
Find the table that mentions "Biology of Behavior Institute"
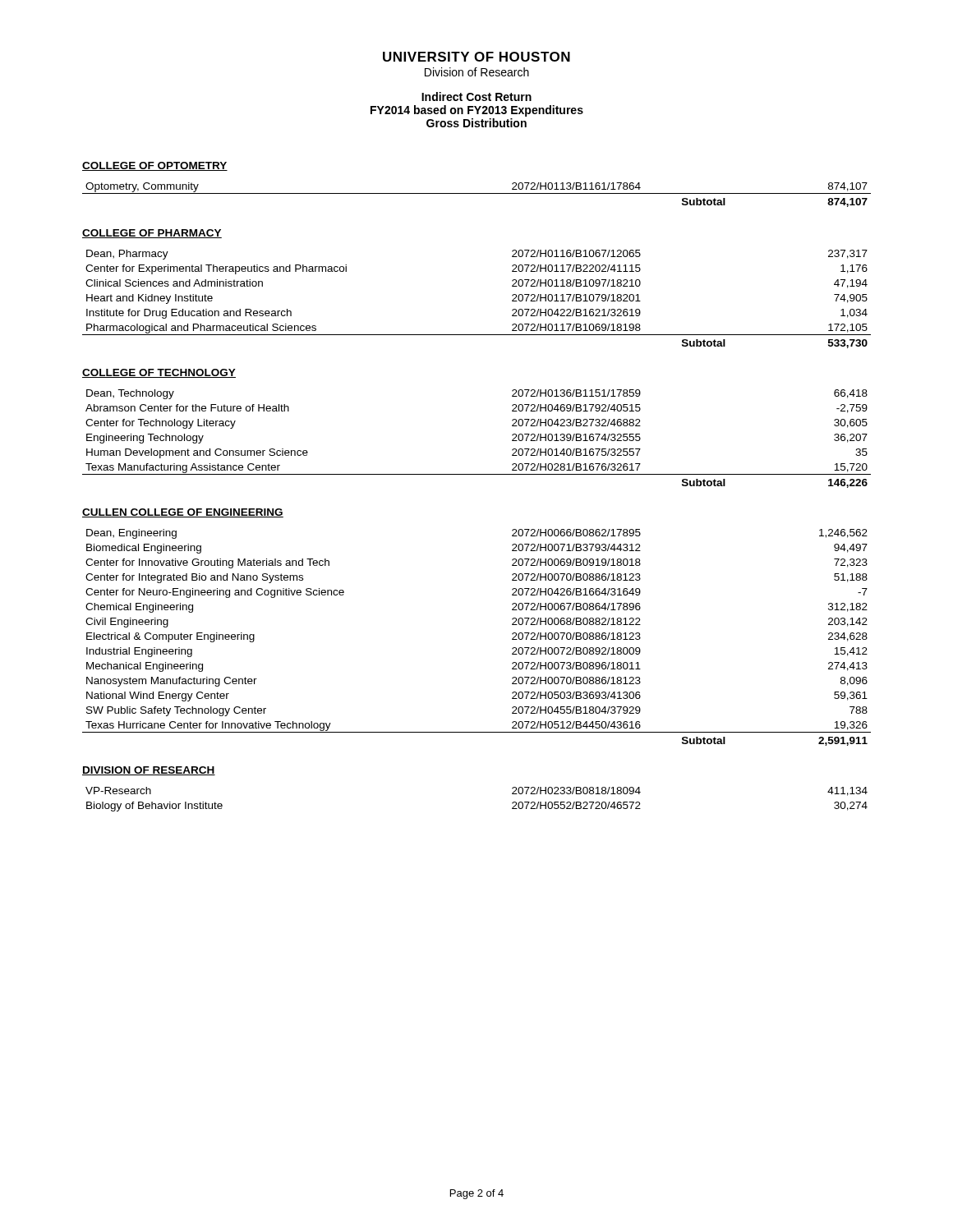pyautogui.click(x=476, y=797)
